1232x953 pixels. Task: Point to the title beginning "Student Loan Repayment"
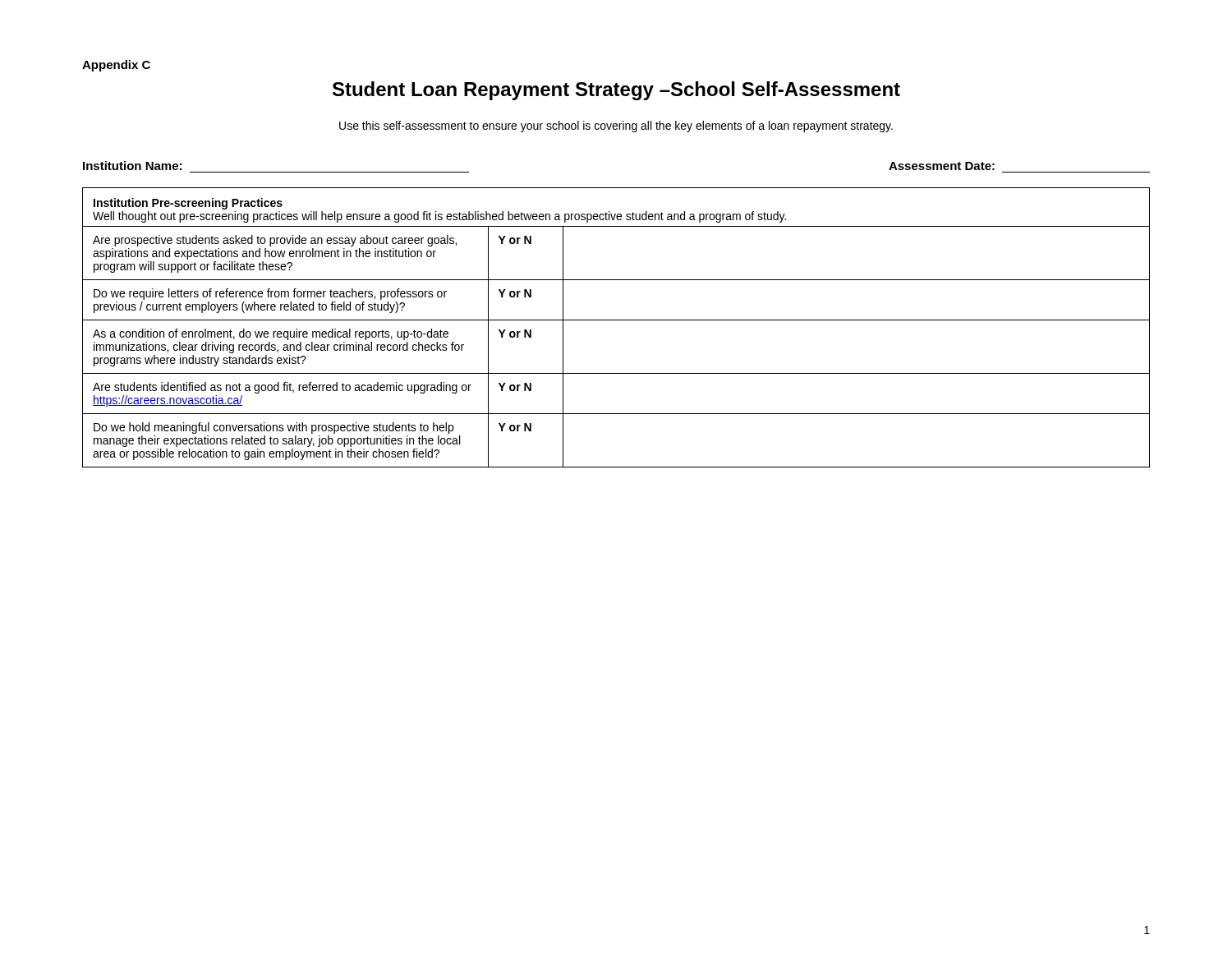[616, 89]
